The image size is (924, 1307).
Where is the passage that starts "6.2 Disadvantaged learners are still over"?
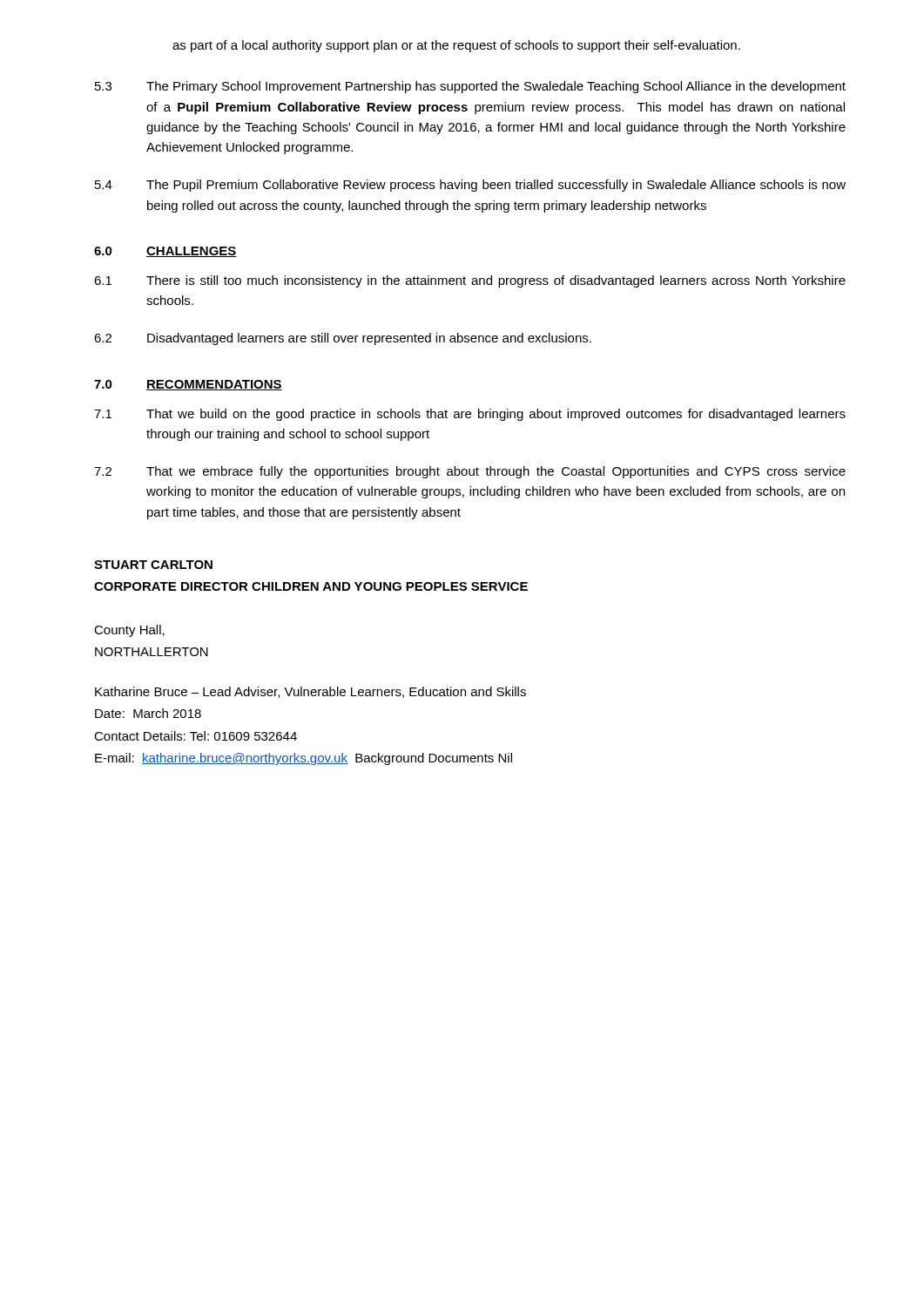point(470,338)
